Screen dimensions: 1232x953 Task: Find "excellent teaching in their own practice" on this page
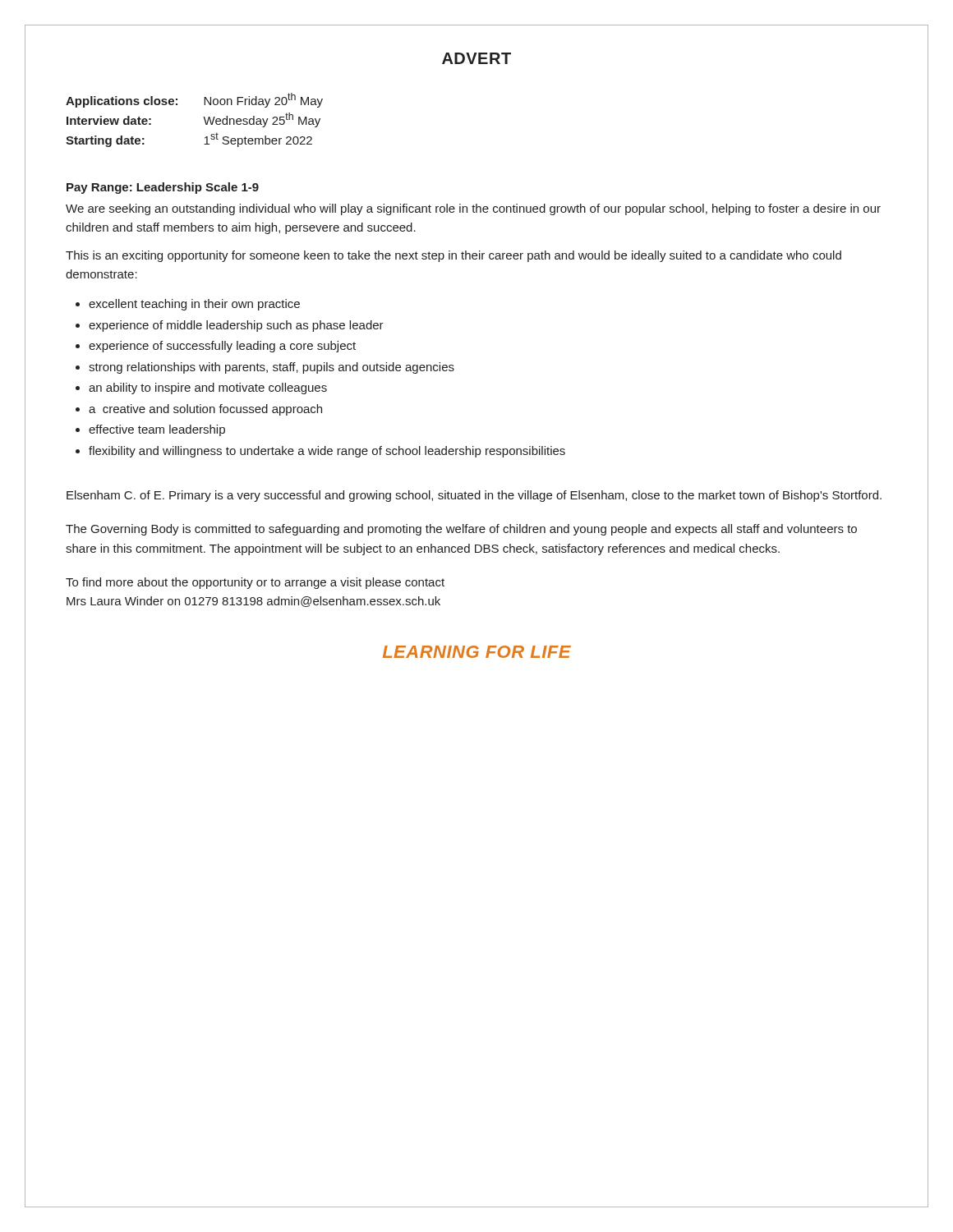(195, 304)
